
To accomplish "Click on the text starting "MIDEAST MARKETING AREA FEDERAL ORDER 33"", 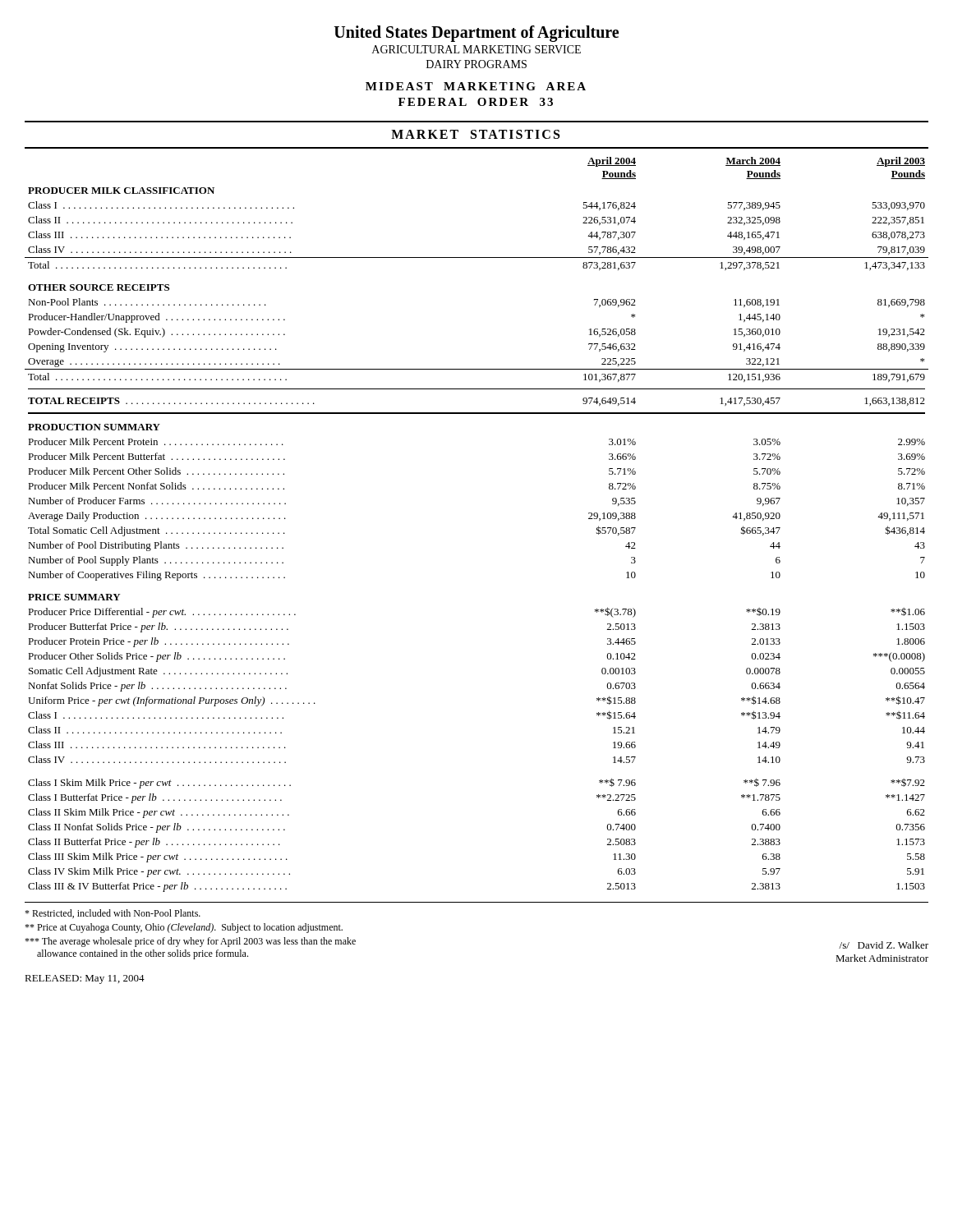I will (x=476, y=94).
